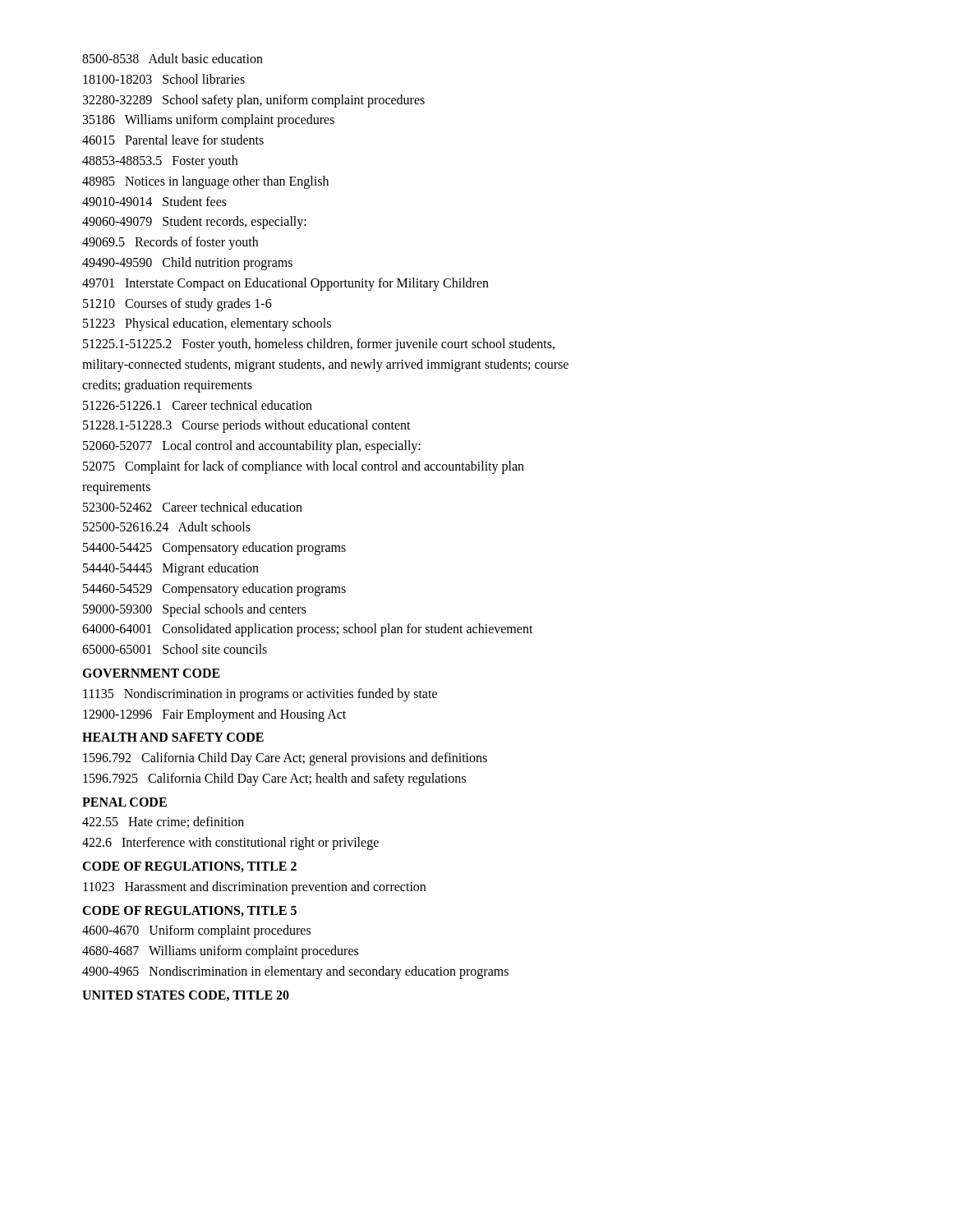The height and width of the screenshot is (1232, 953).
Task: Point to the passage starting "64000-64001 Consolidated application process; school plan for"
Action: (x=307, y=629)
